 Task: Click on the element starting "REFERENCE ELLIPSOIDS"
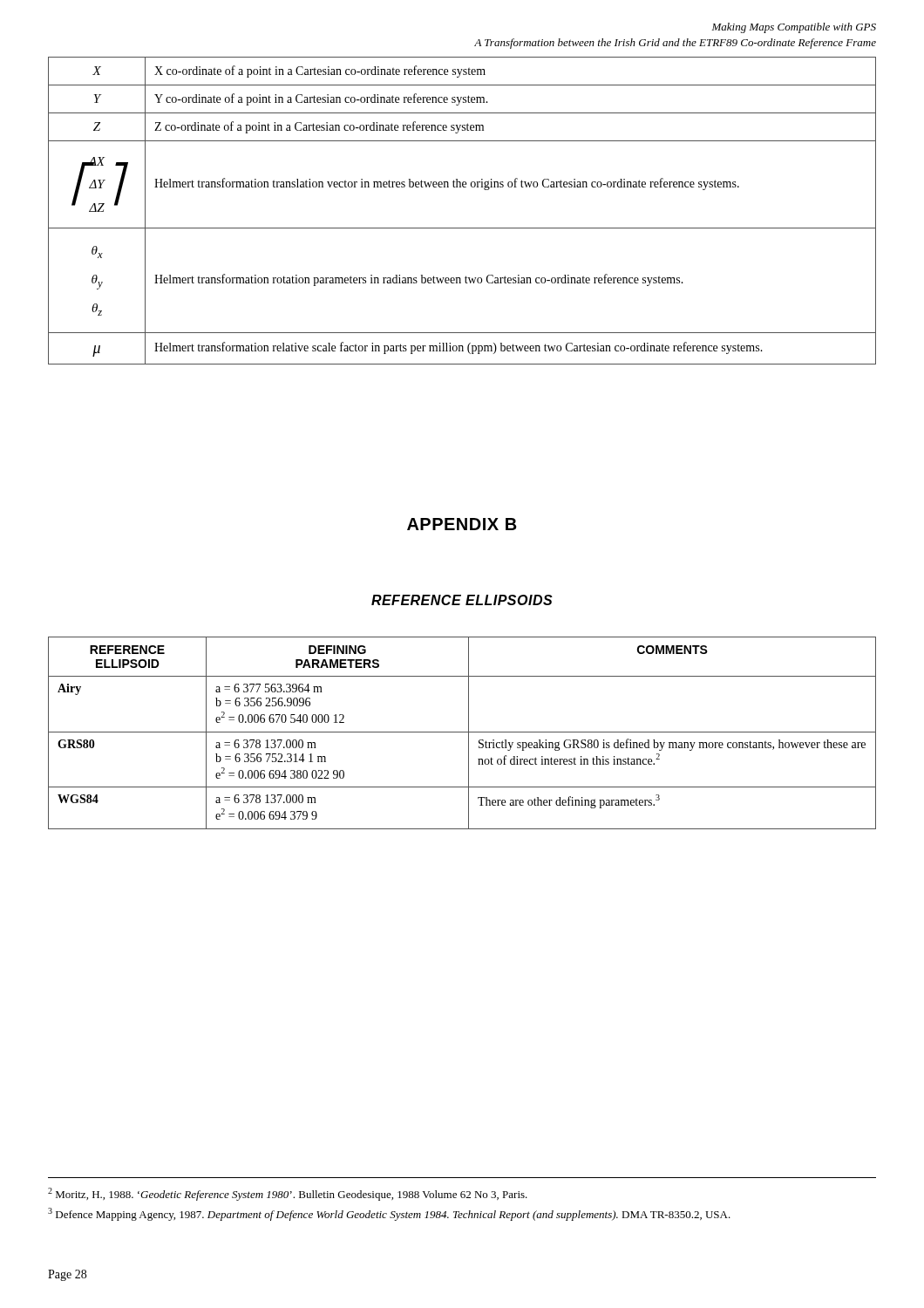tap(462, 600)
